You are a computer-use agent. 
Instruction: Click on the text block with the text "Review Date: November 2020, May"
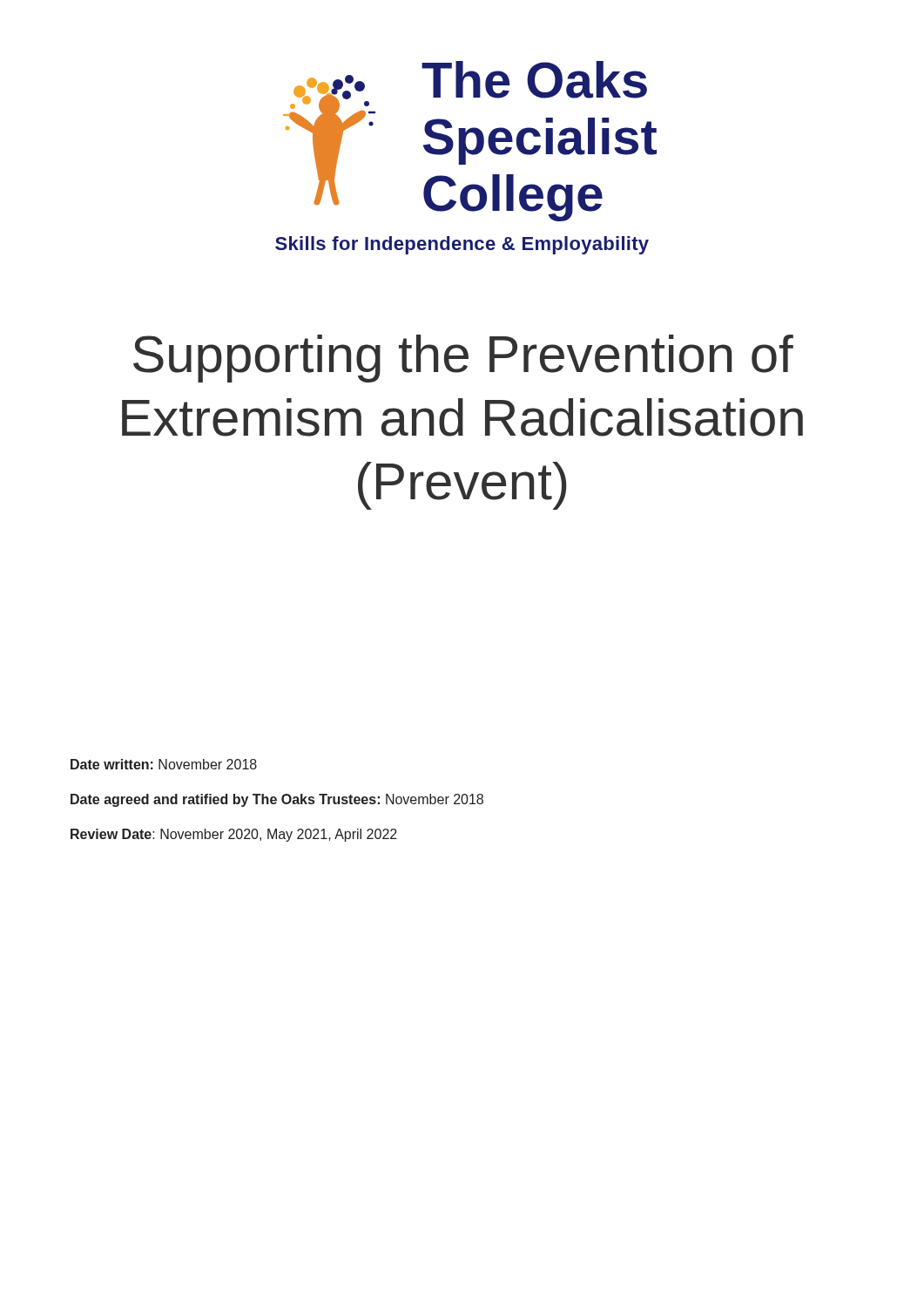pos(233,834)
